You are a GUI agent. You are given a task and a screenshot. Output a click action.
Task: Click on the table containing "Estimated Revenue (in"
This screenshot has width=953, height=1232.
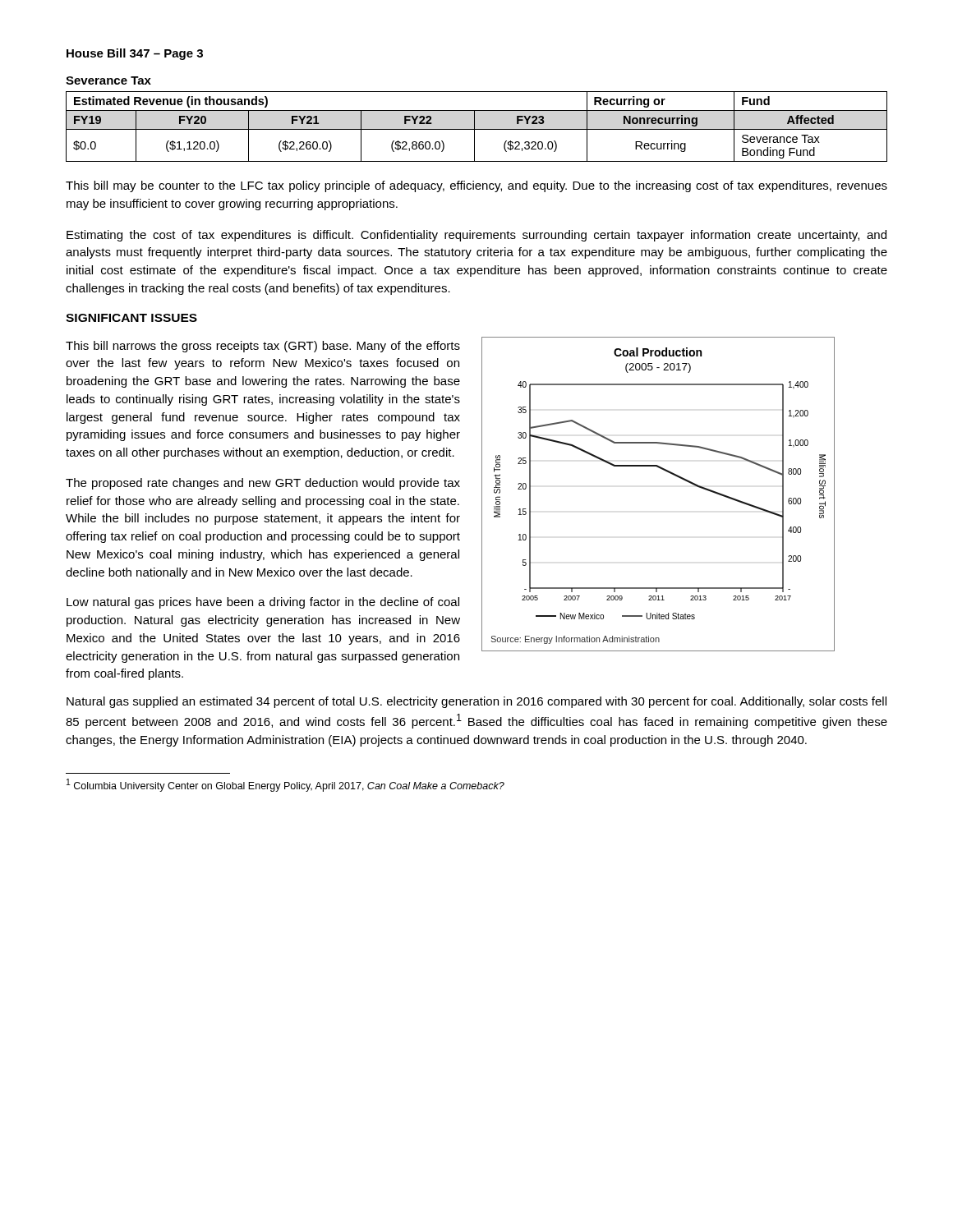(476, 126)
